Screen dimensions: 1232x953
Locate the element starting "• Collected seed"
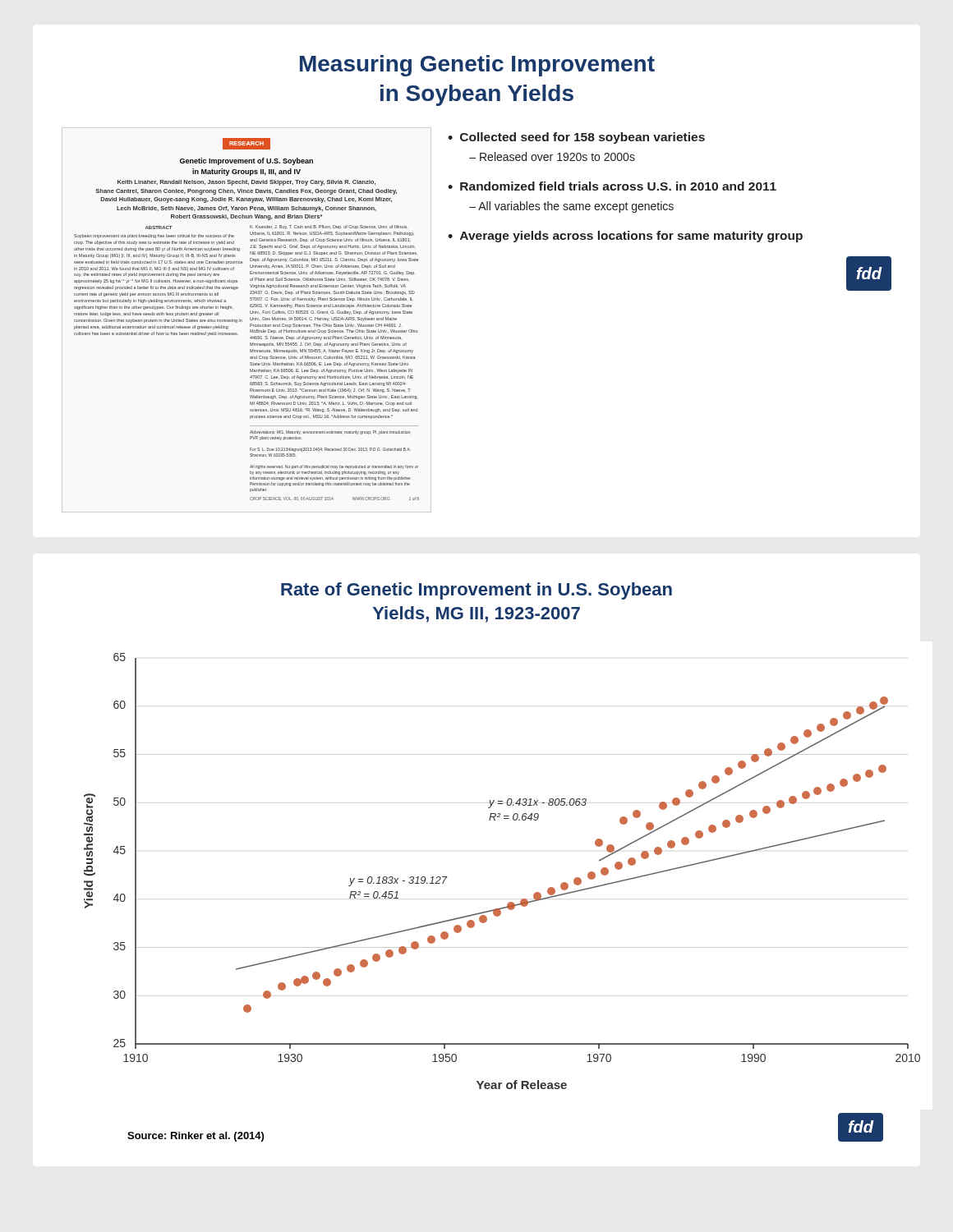pos(576,148)
